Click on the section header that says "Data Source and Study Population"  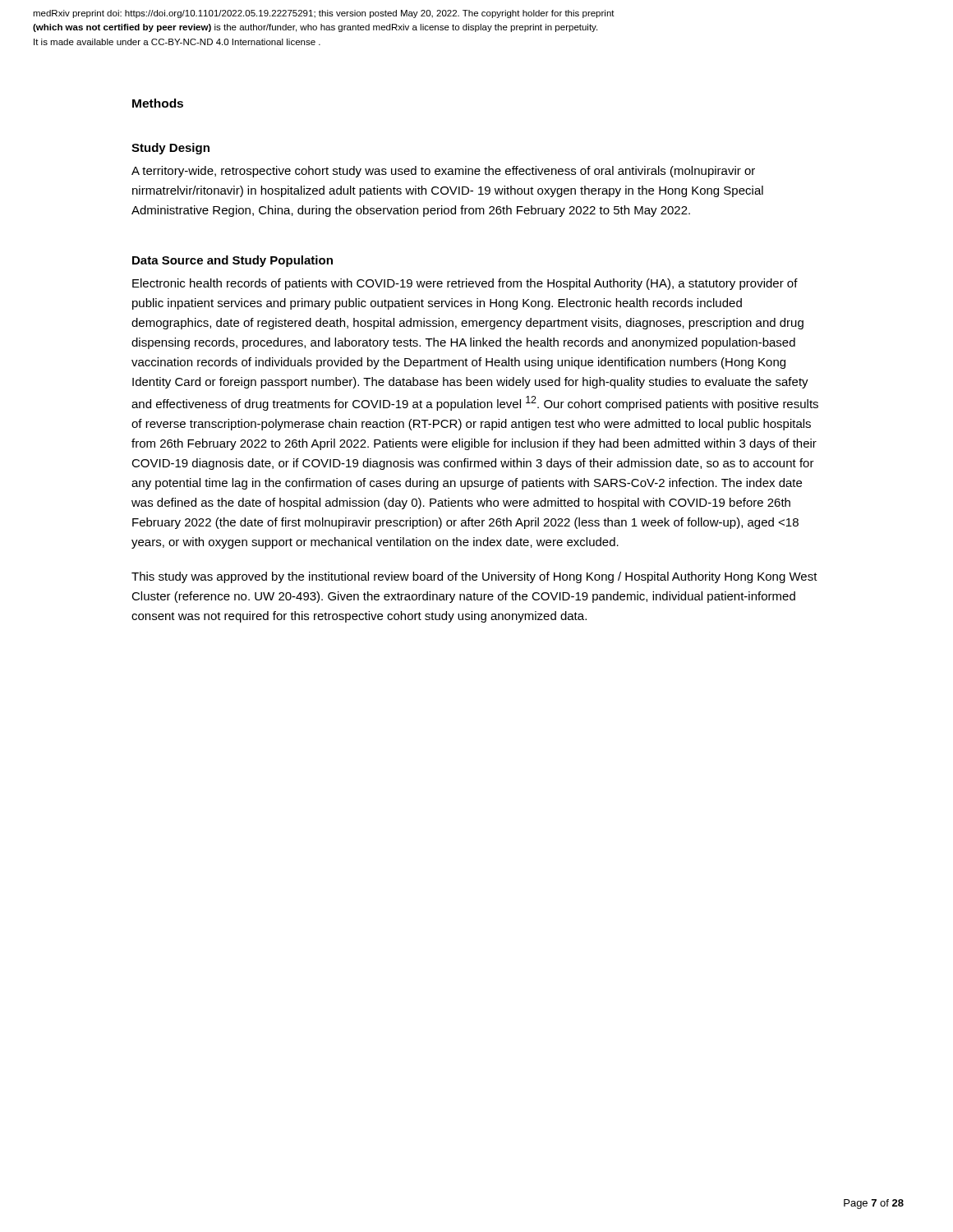232,260
